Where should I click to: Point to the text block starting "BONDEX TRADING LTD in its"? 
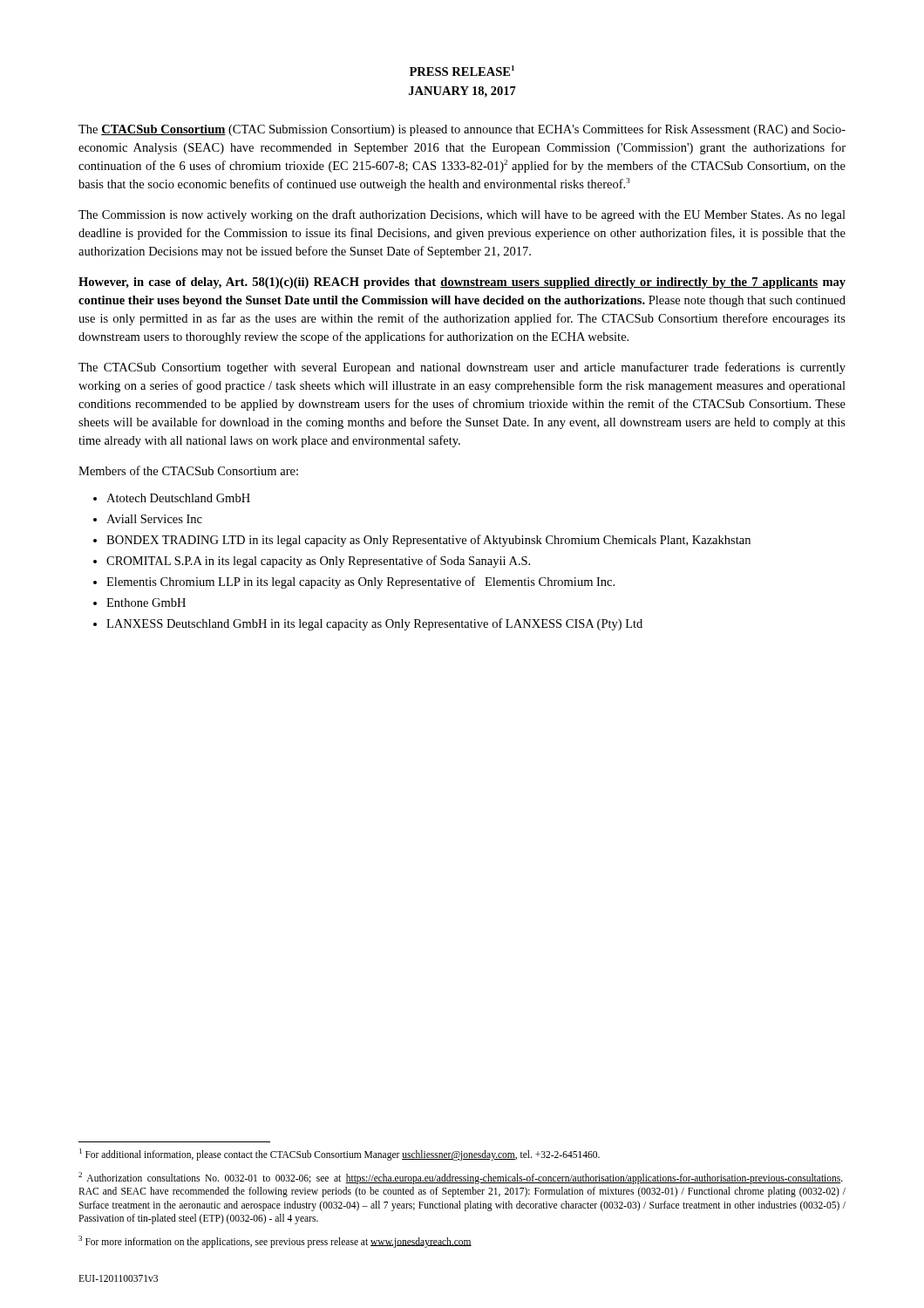(429, 540)
